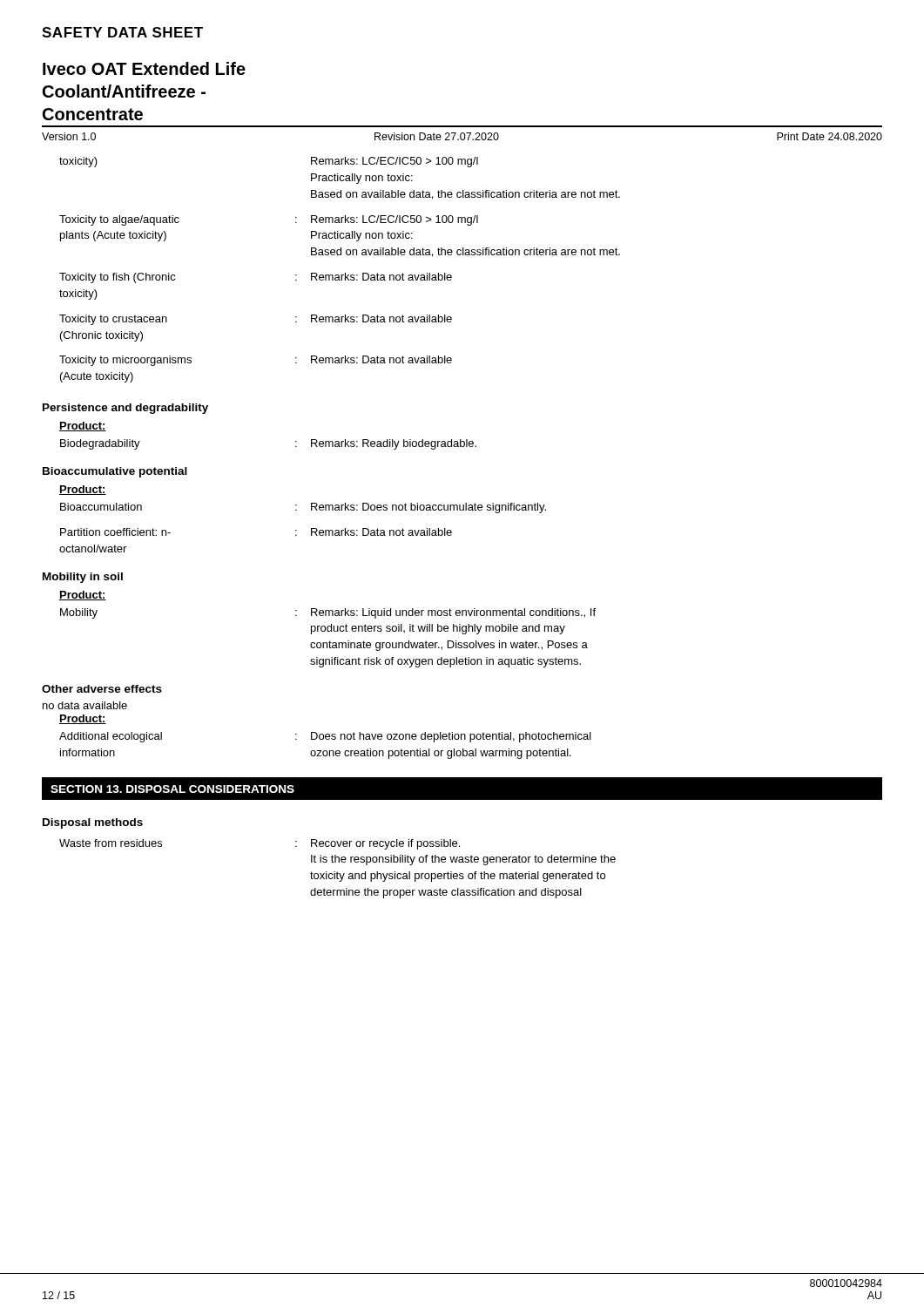Point to the element starting "Partition coefficient: n-octanol/water : Remarks: Data not available"
Screen dimensions: 1307x924
tap(121, 532)
